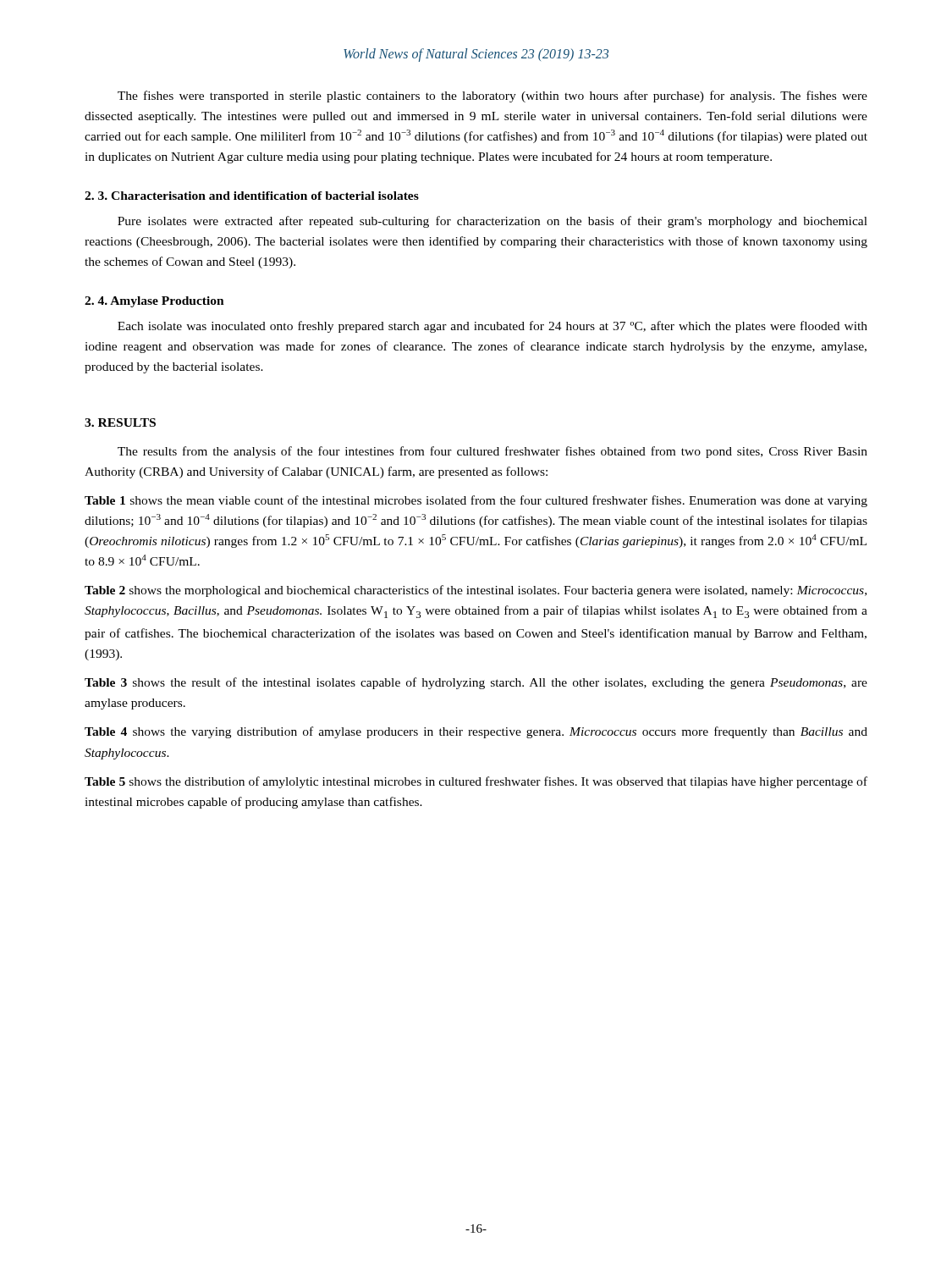Find the passage starting "The fishes were transported in sterile plastic"

tap(476, 126)
